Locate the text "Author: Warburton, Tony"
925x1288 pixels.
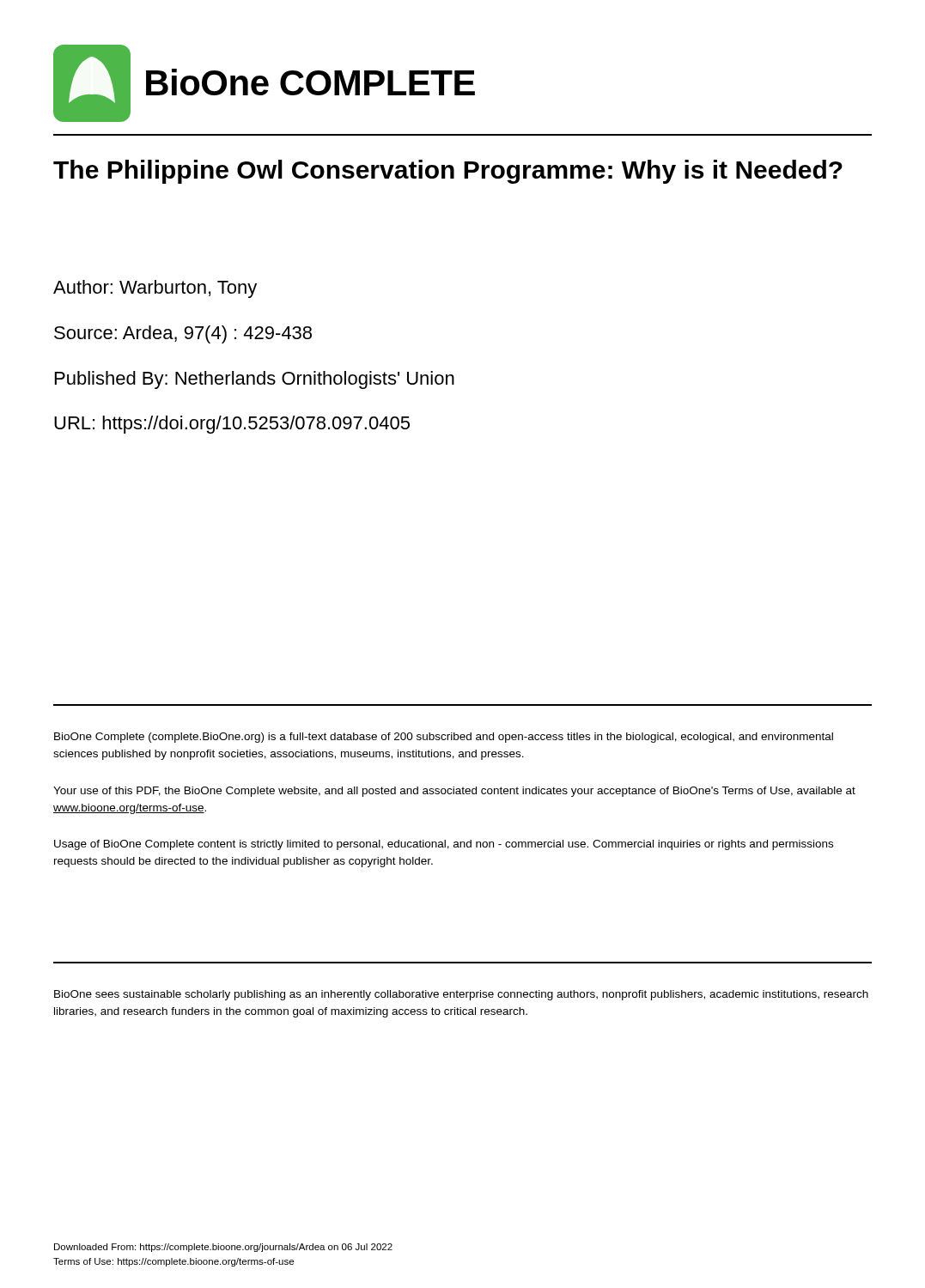[155, 289]
